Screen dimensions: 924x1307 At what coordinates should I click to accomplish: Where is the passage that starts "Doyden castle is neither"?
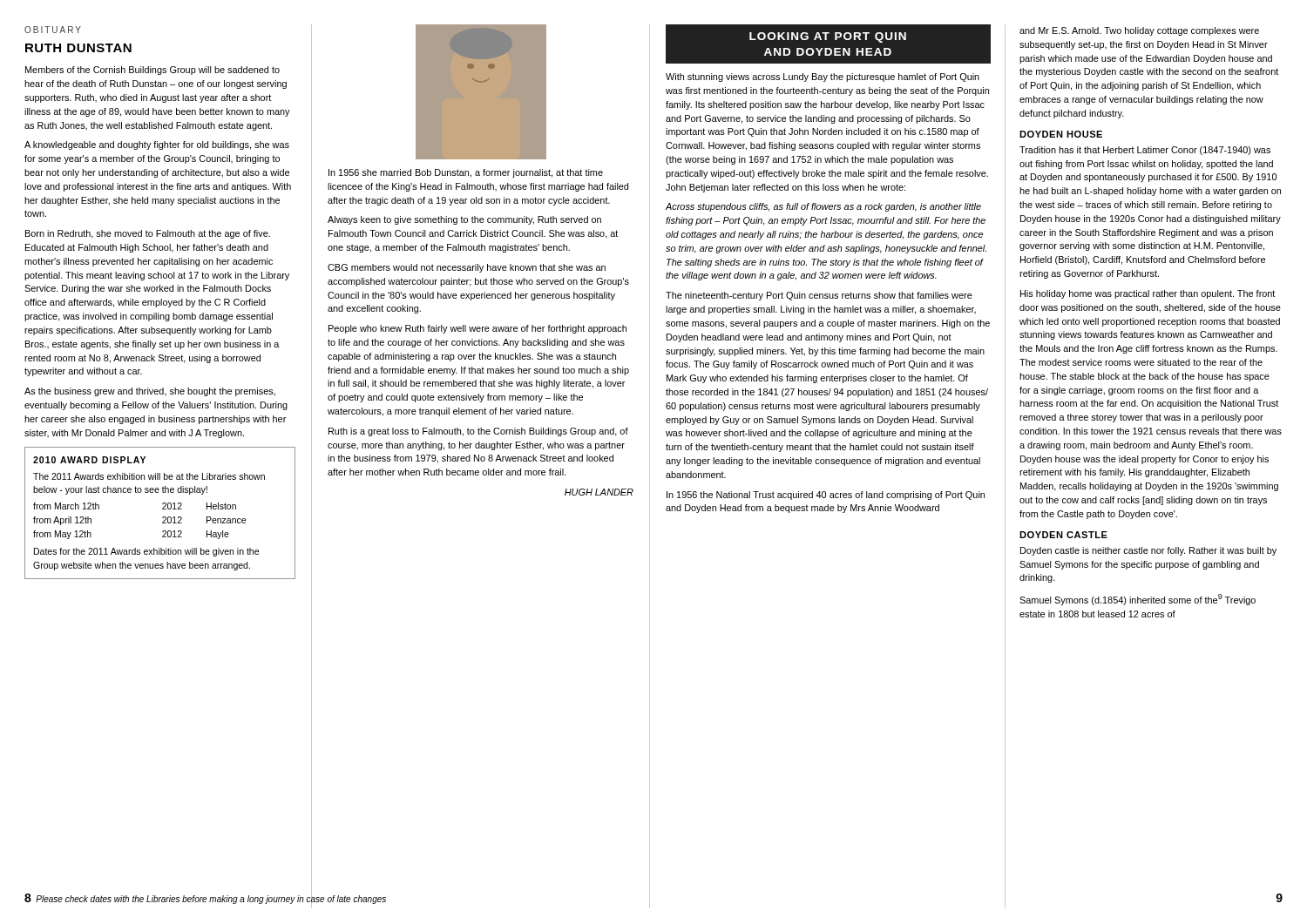click(1151, 565)
